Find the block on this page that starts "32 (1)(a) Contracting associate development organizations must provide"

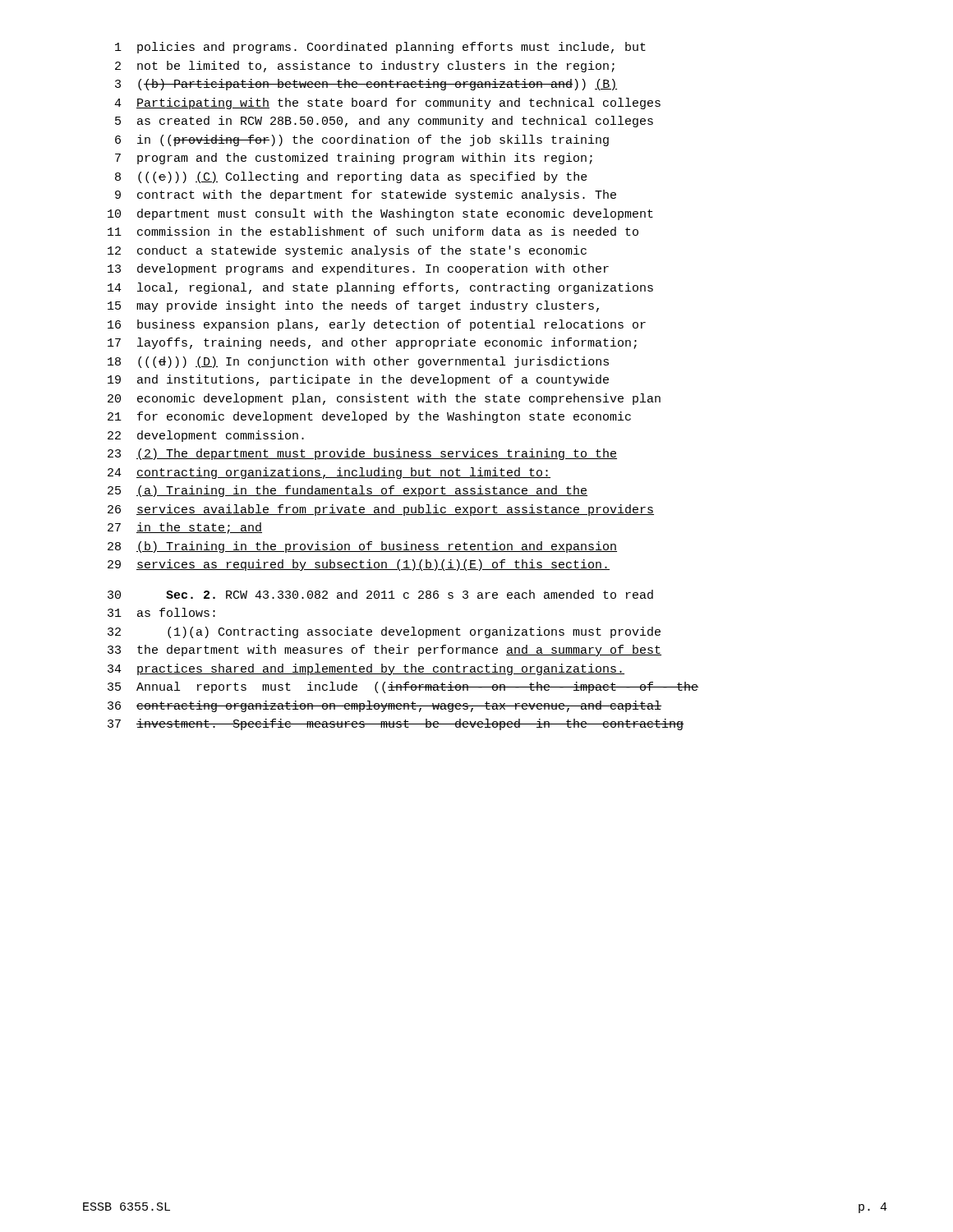(x=485, y=679)
